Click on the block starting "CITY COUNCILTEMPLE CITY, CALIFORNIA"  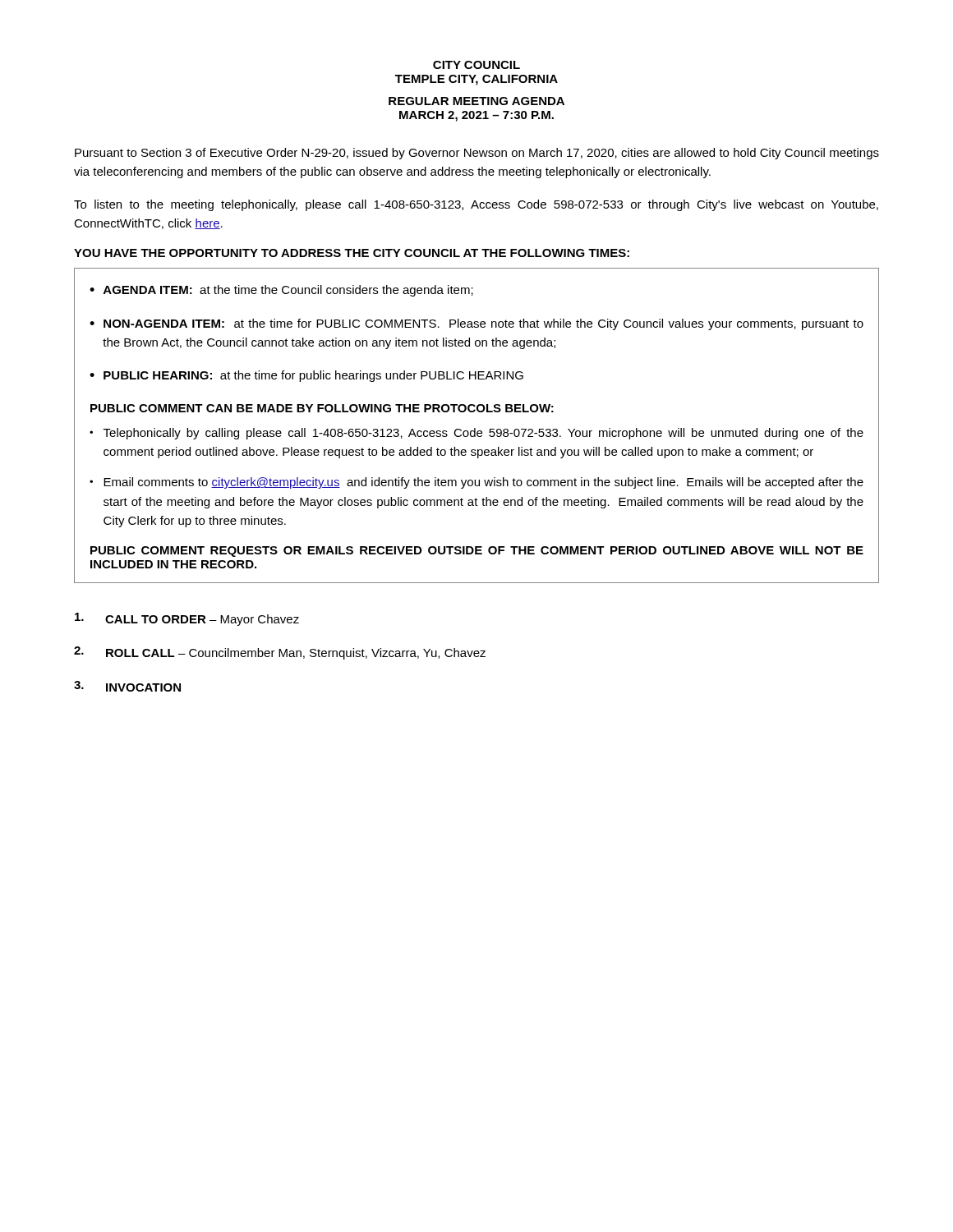(476, 71)
